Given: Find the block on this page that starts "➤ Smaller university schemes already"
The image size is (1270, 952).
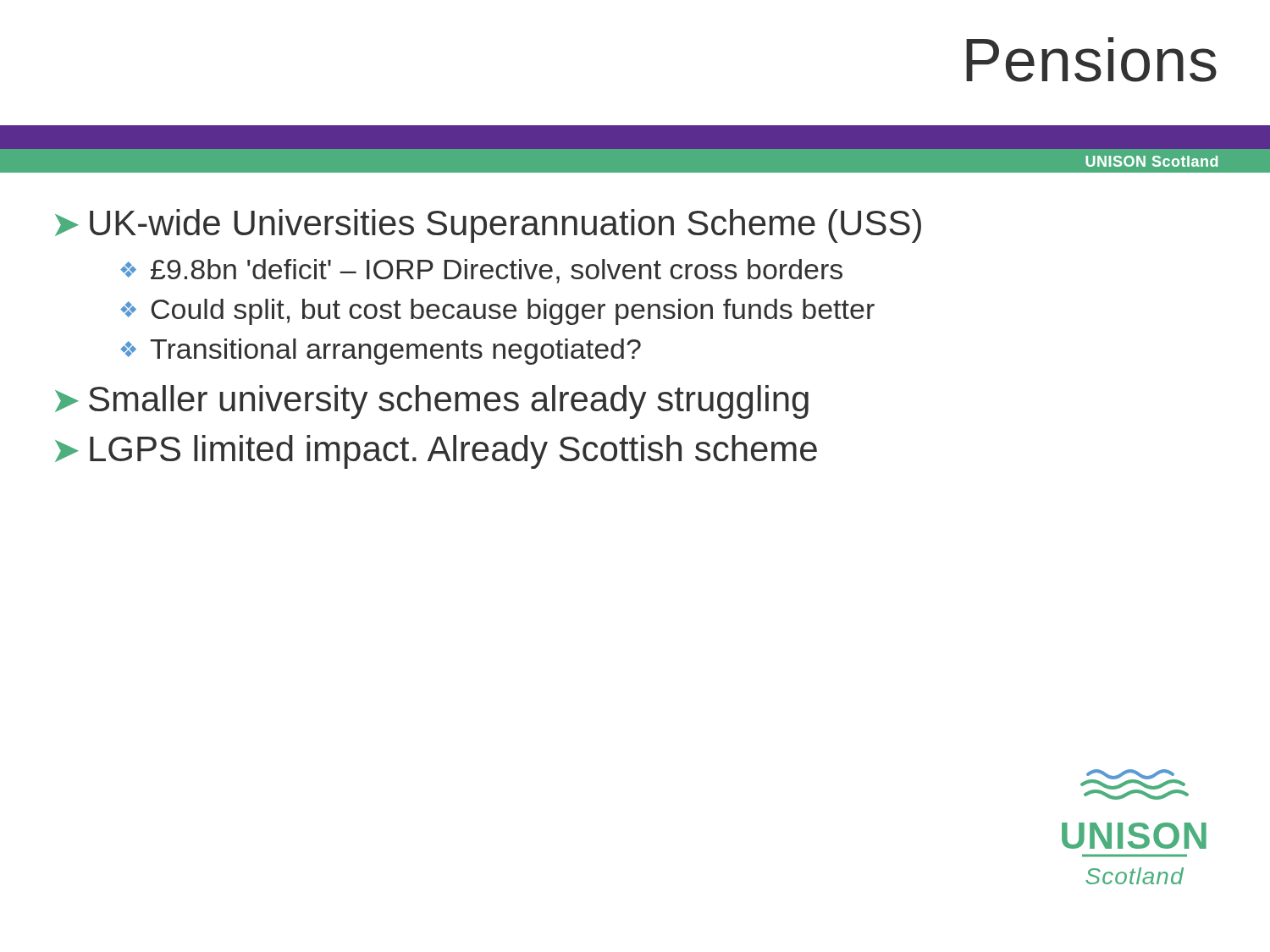Looking at the screenshot, I should point(431,400).
